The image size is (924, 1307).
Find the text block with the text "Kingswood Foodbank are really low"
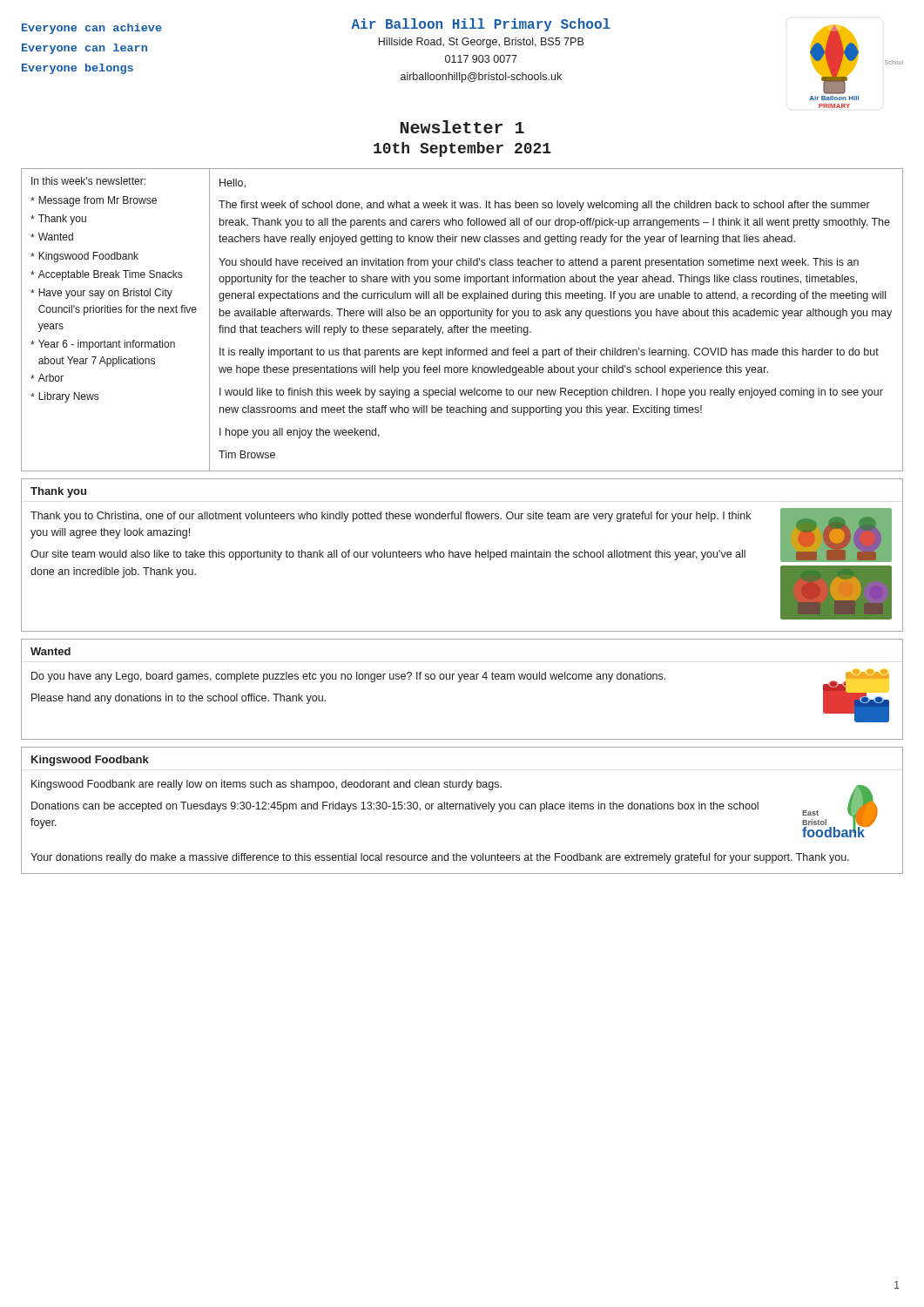pyautogui.click(x=409, y=804)
